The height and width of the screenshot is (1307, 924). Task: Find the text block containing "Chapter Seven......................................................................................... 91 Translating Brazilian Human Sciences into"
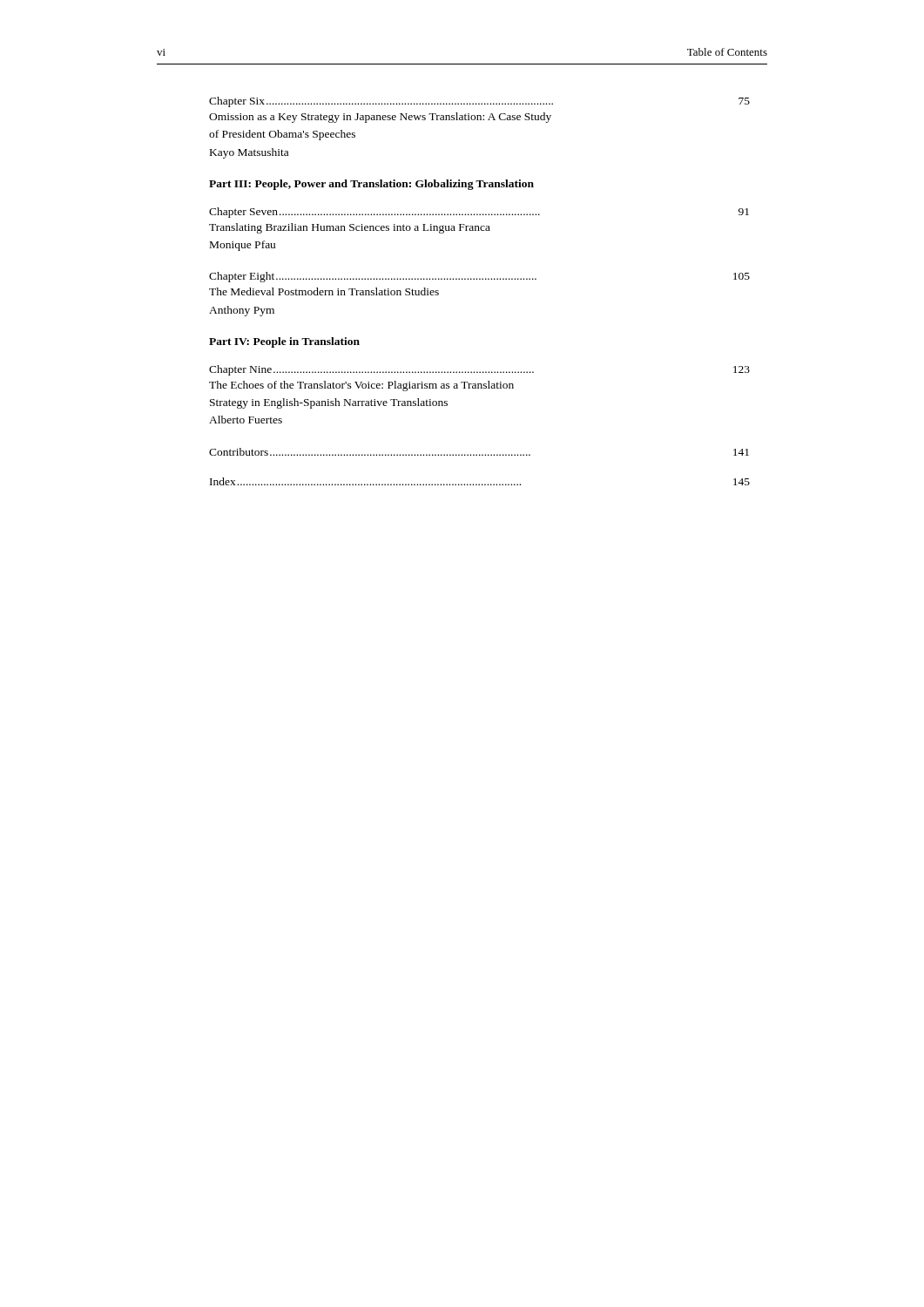tap(479, 229)
